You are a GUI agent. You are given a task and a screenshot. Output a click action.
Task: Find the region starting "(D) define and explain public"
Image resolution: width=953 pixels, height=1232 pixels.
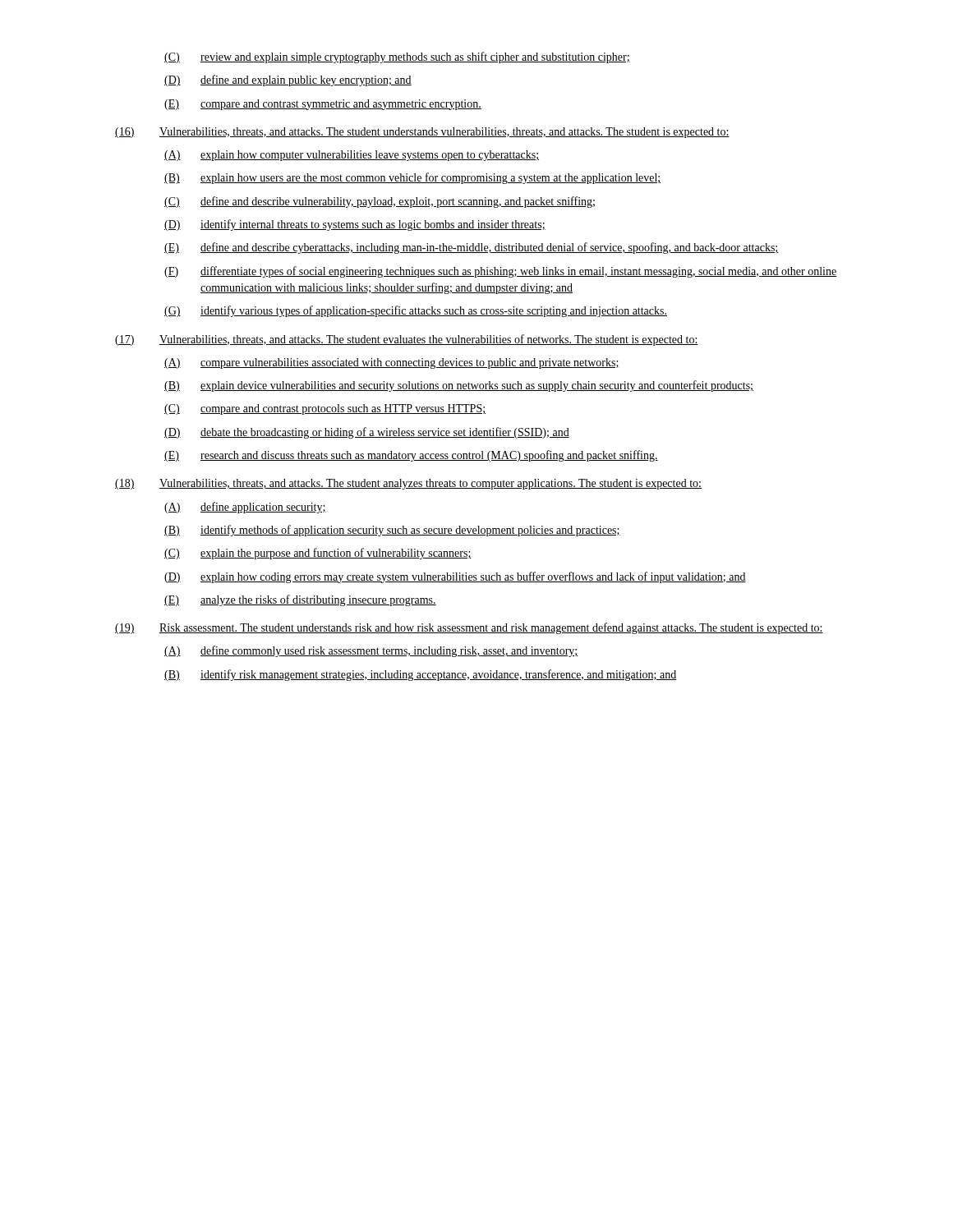coord(288,80)
